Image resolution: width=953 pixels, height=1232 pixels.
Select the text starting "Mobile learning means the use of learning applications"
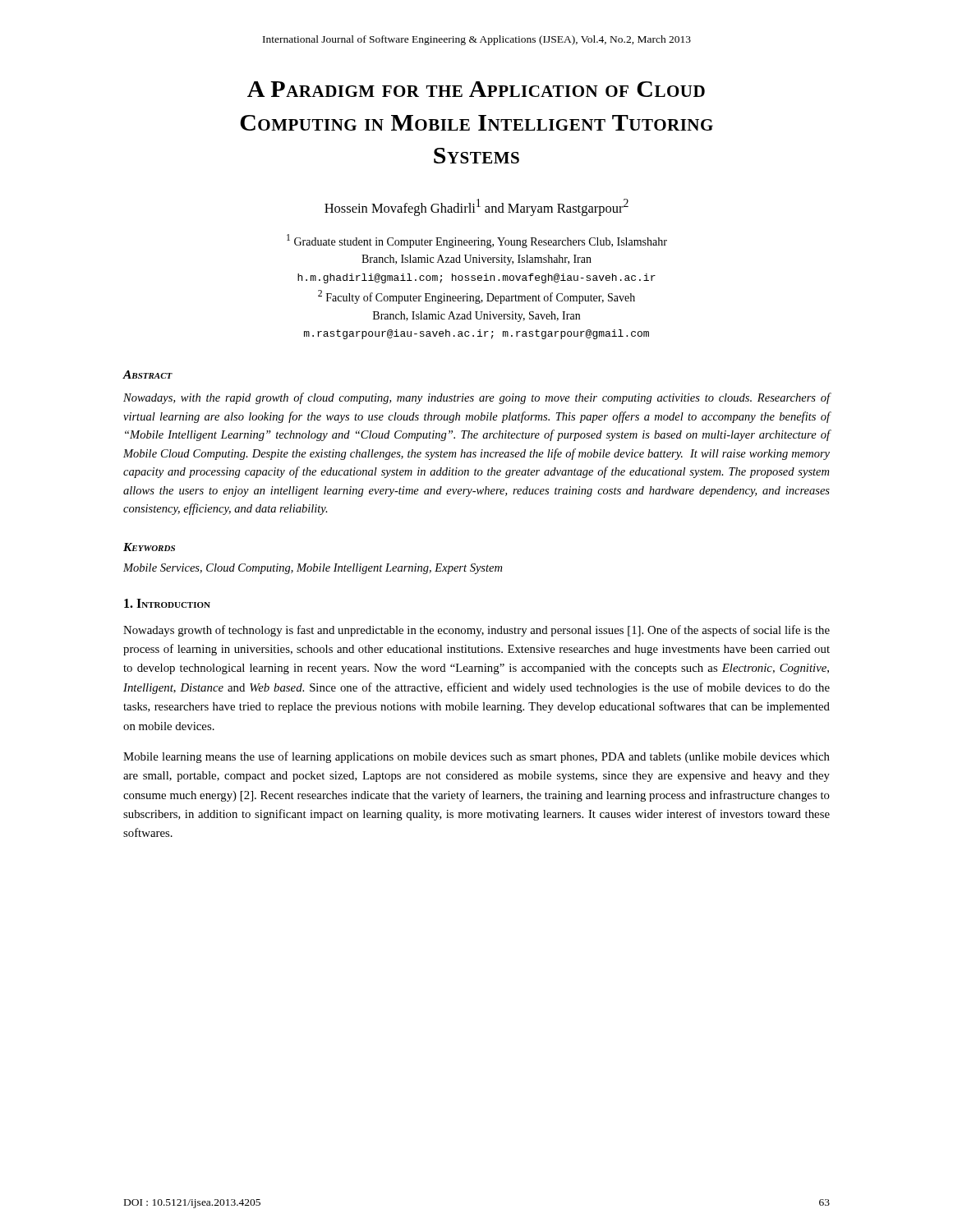(476, 795)
